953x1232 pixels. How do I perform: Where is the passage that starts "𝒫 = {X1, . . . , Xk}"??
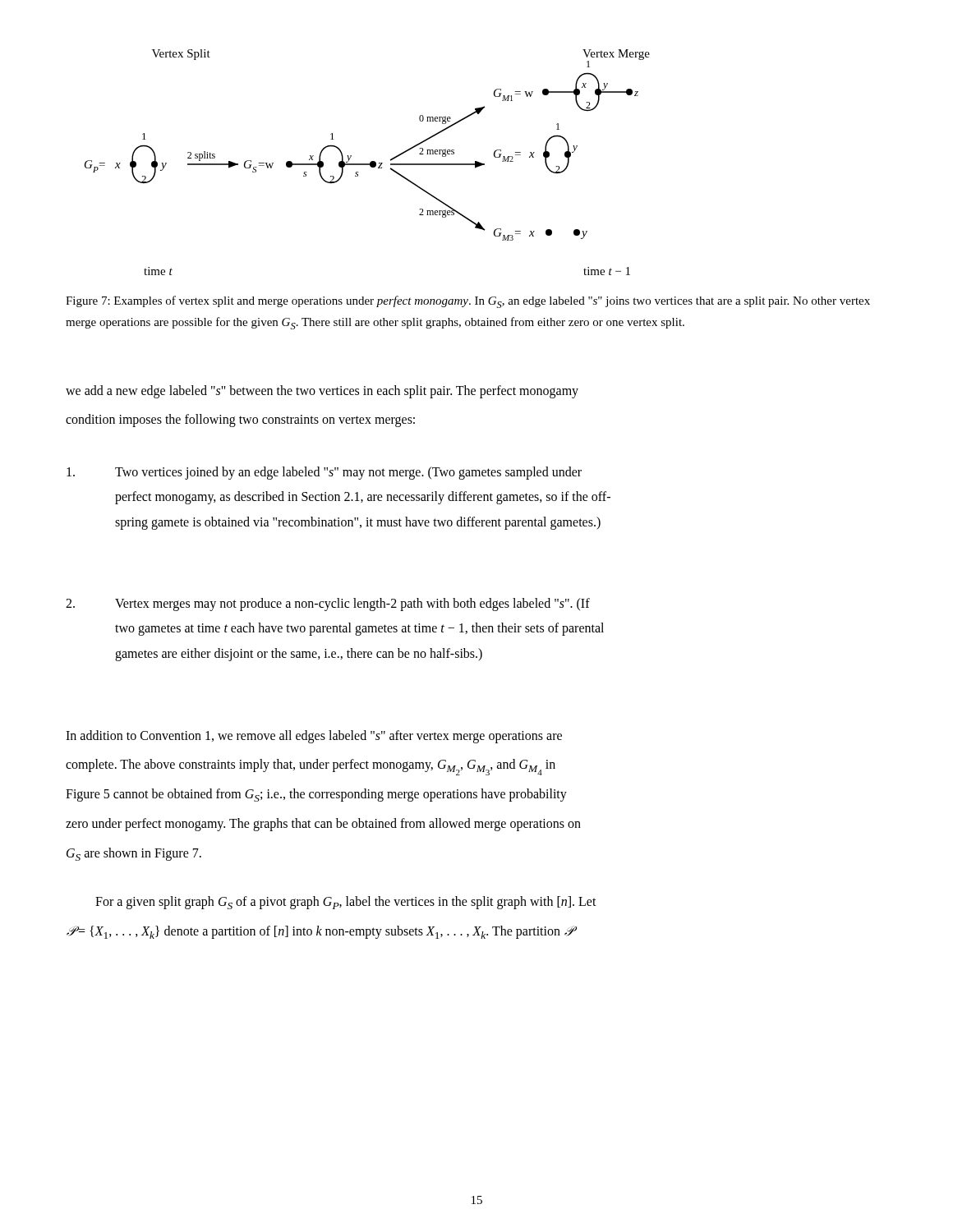click(319, 933)
